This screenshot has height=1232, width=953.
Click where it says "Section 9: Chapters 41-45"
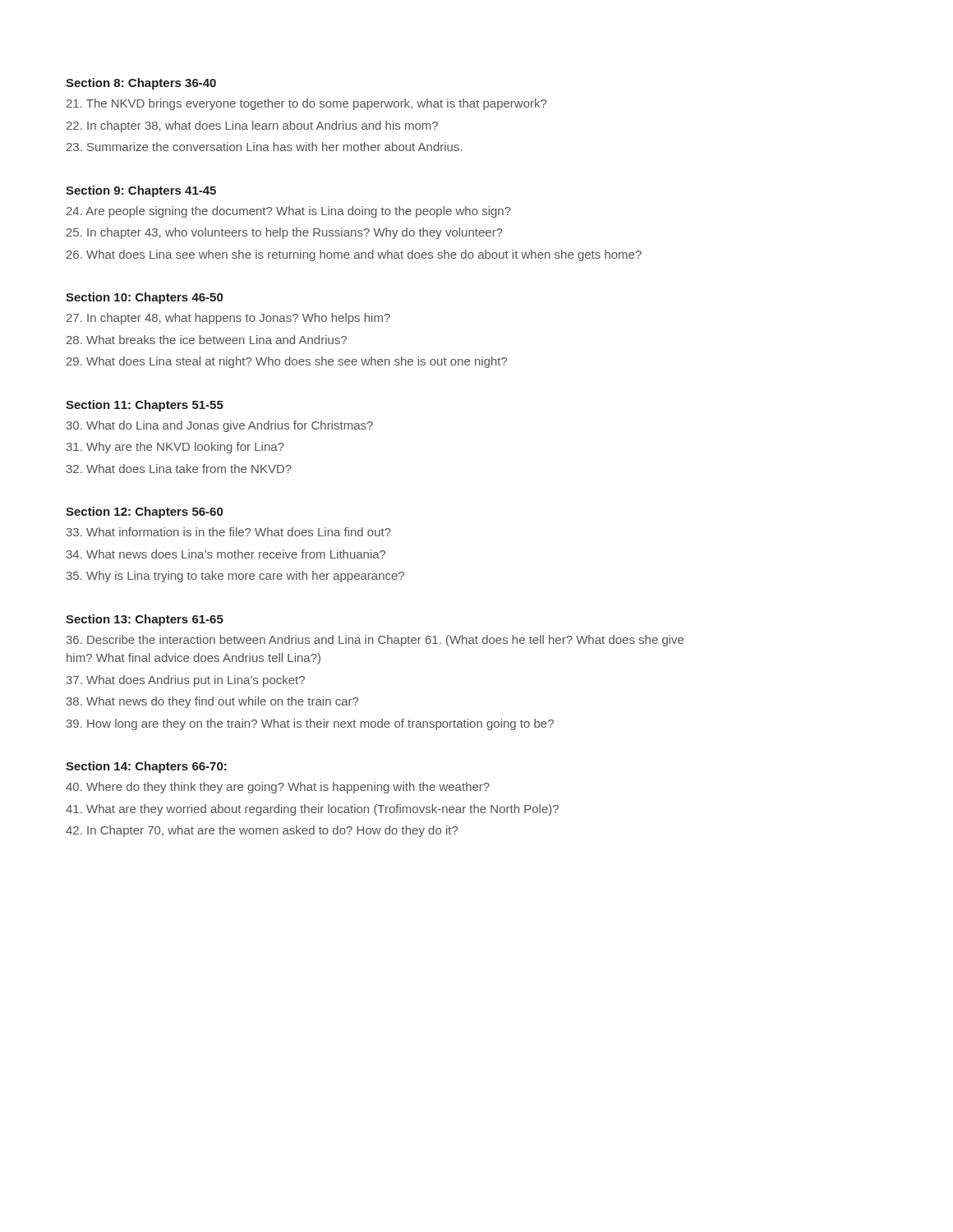coord(141,190)
